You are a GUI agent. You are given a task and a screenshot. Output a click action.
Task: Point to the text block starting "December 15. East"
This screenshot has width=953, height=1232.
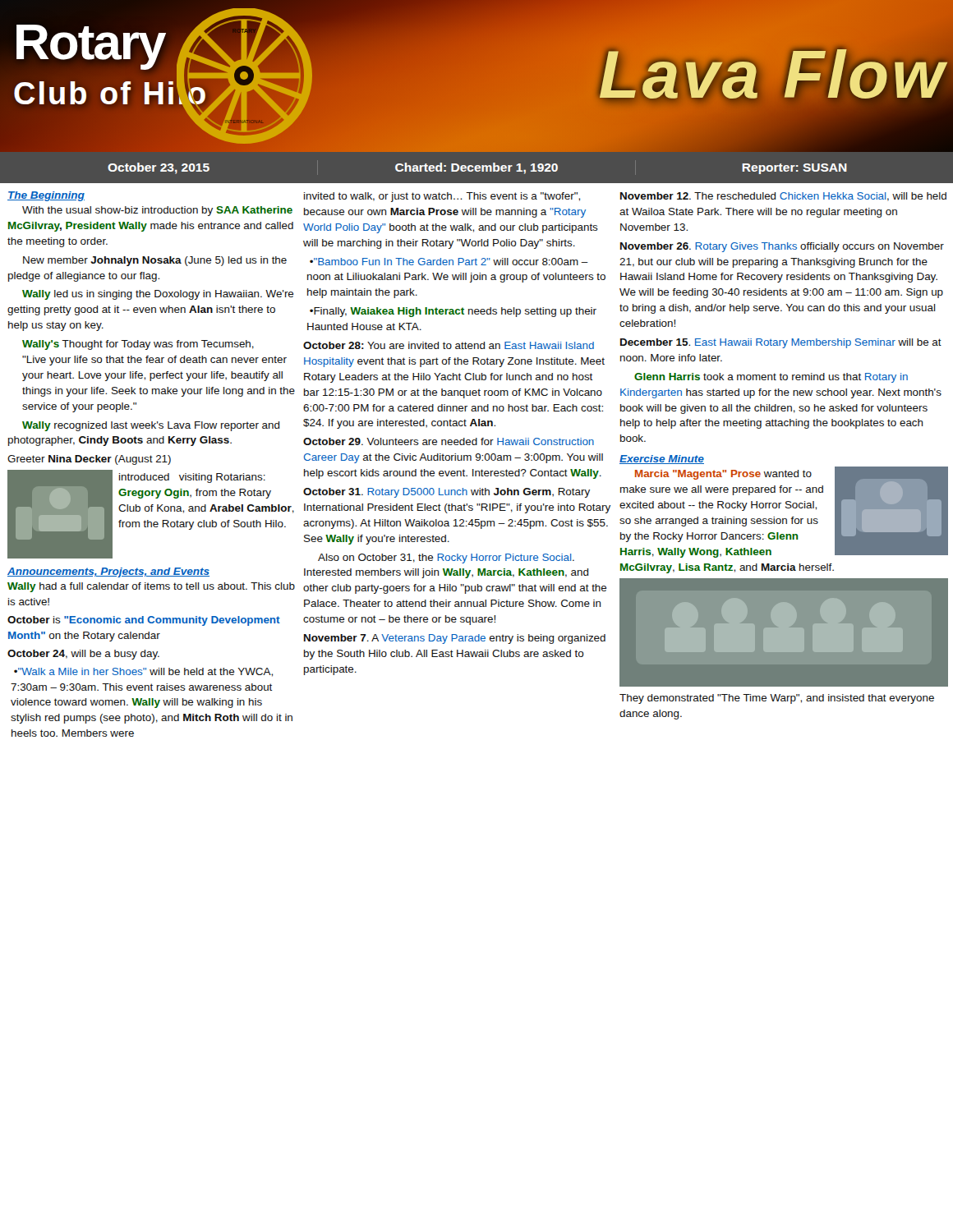[780, 350]
